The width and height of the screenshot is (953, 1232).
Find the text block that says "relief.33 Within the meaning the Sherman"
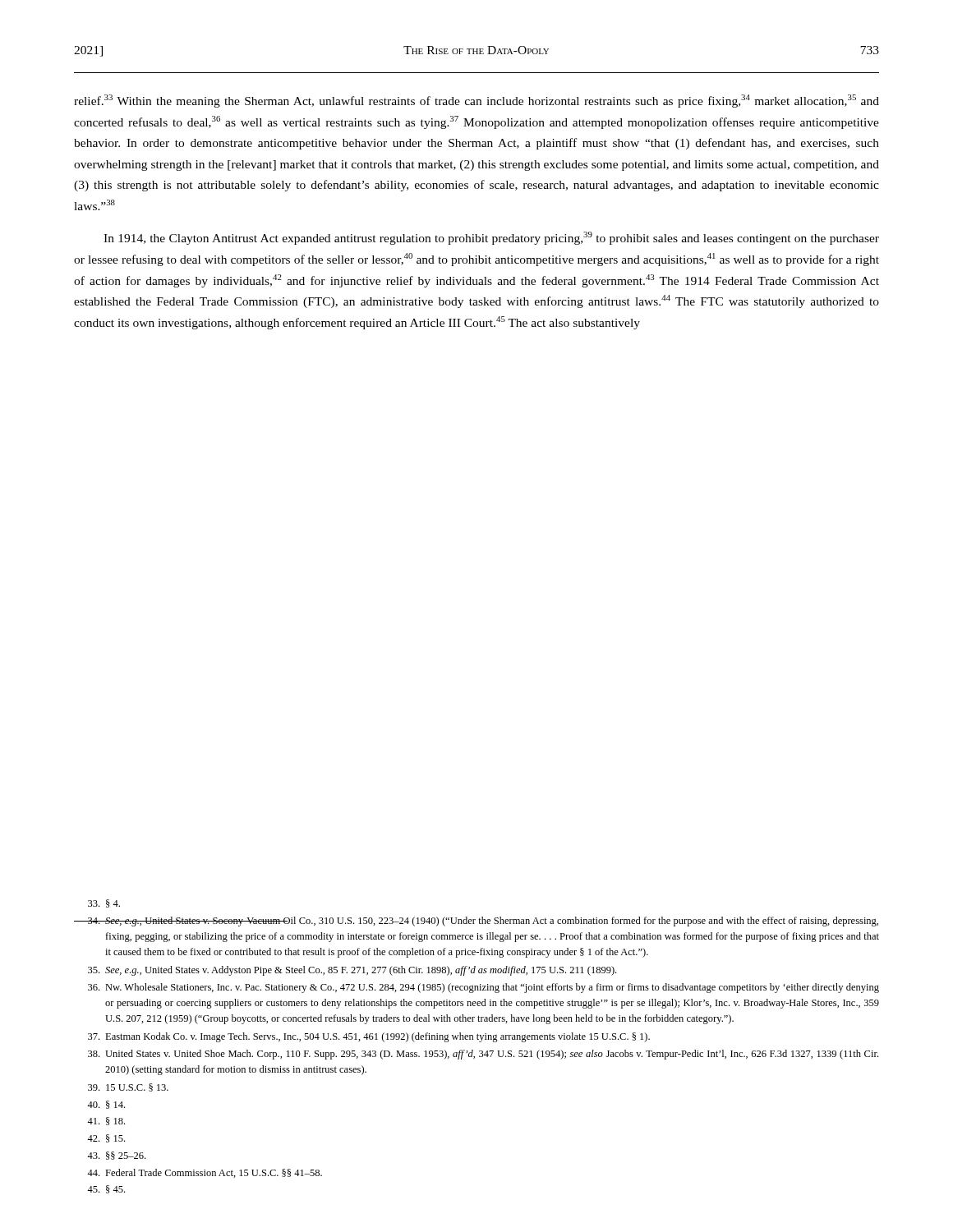476,101
